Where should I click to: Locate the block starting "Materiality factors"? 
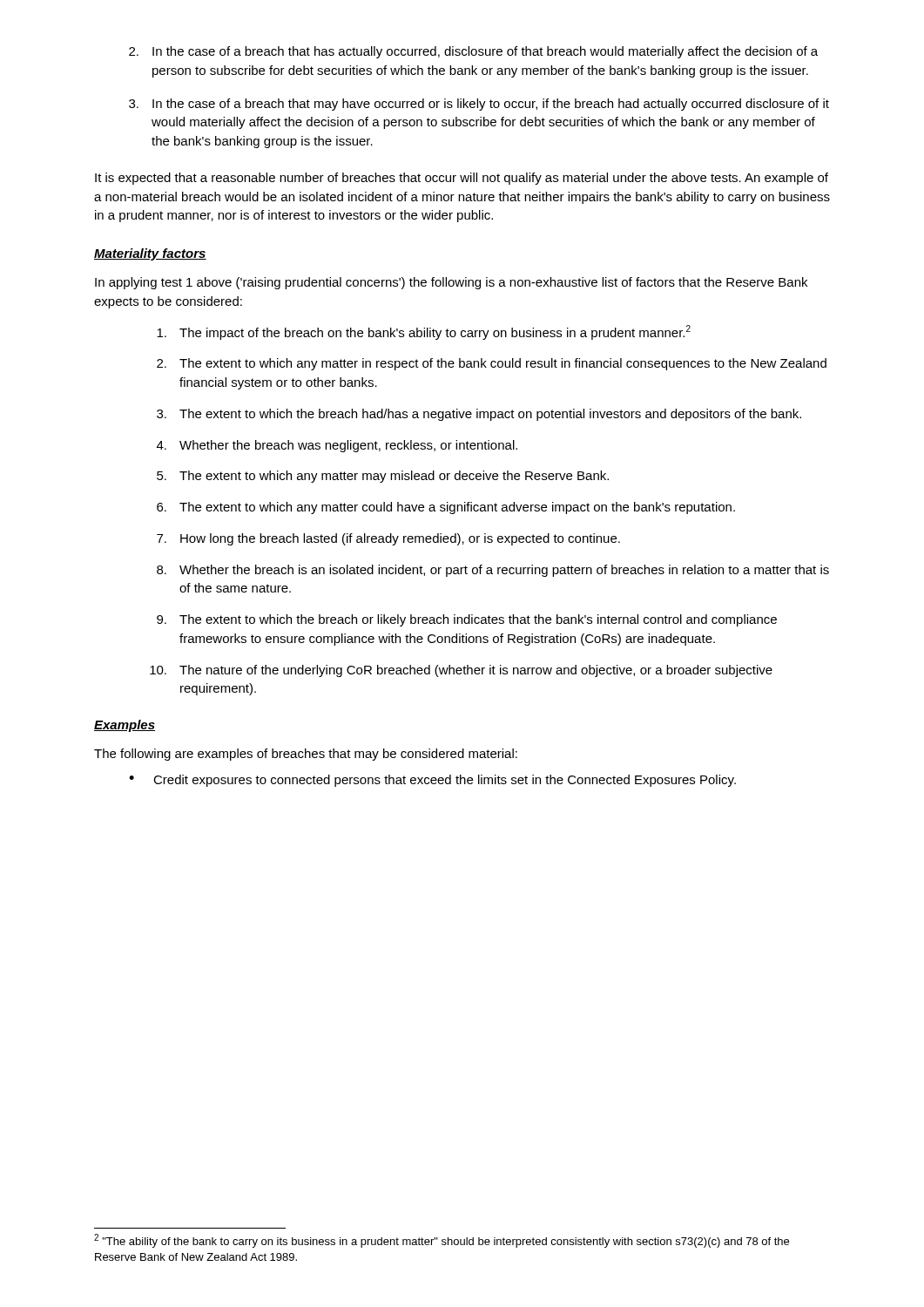[x=150, y=253]
